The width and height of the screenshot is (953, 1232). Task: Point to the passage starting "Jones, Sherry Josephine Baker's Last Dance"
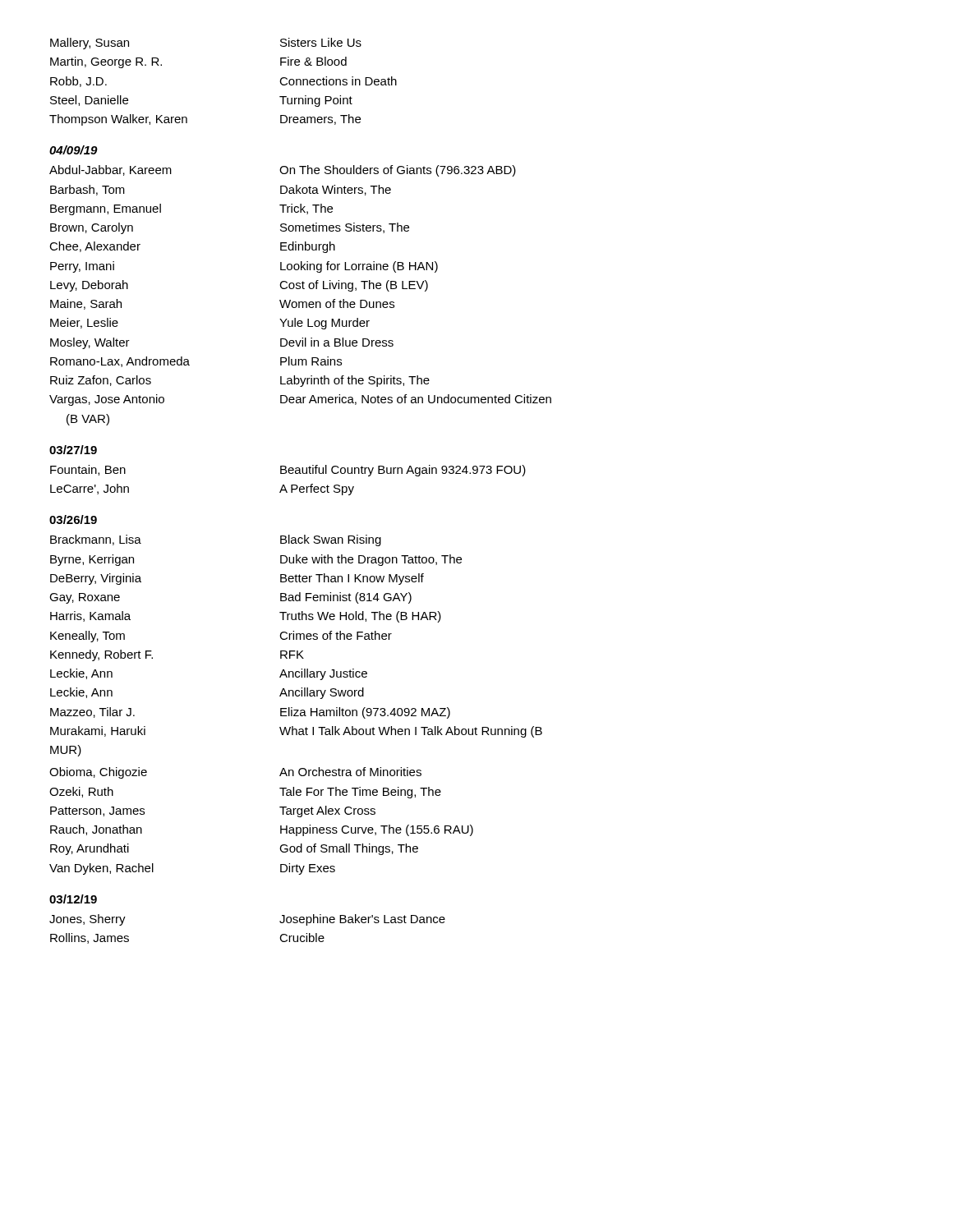coord(93,919)
